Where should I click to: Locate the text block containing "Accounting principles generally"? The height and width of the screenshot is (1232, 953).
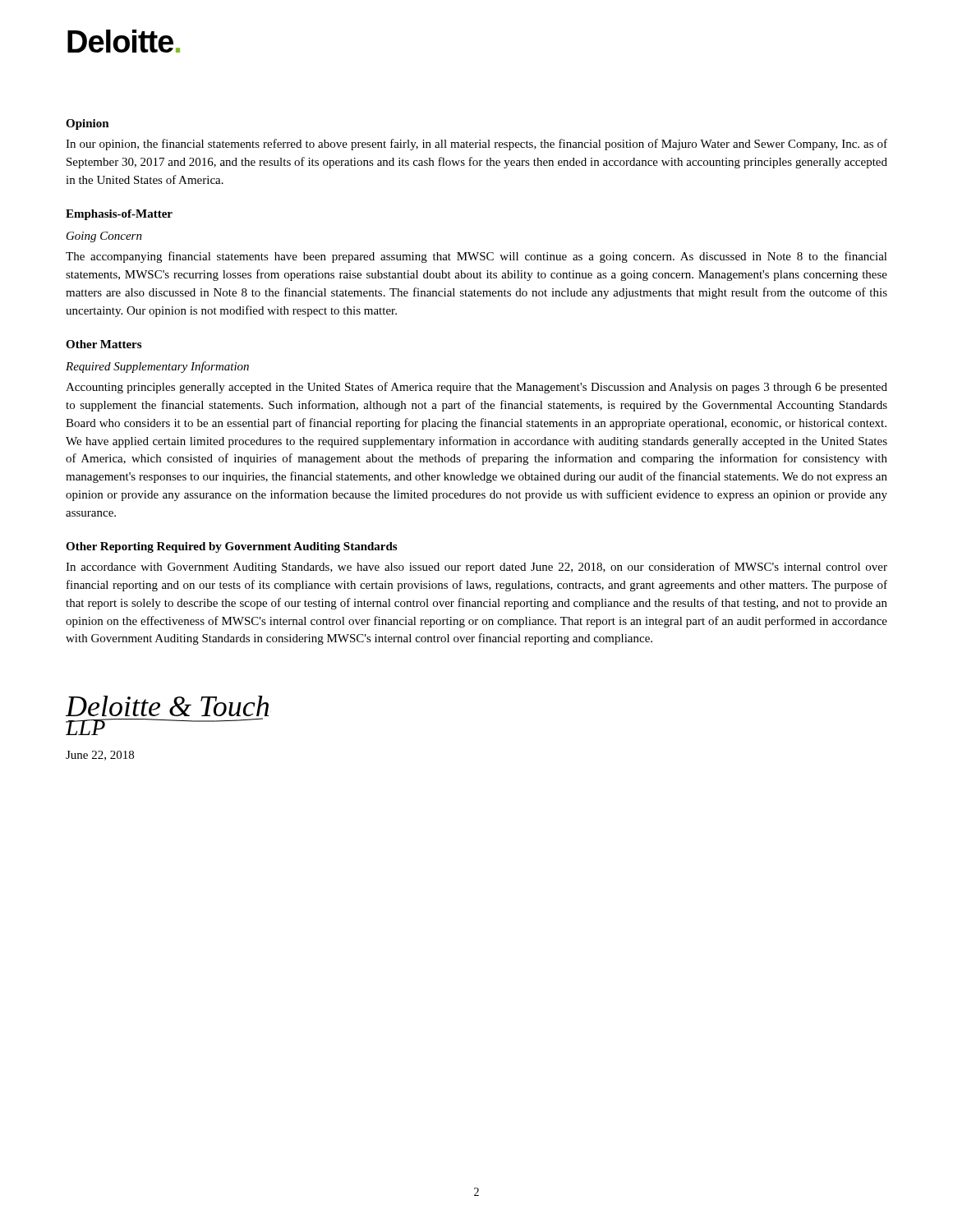(476, 450)
